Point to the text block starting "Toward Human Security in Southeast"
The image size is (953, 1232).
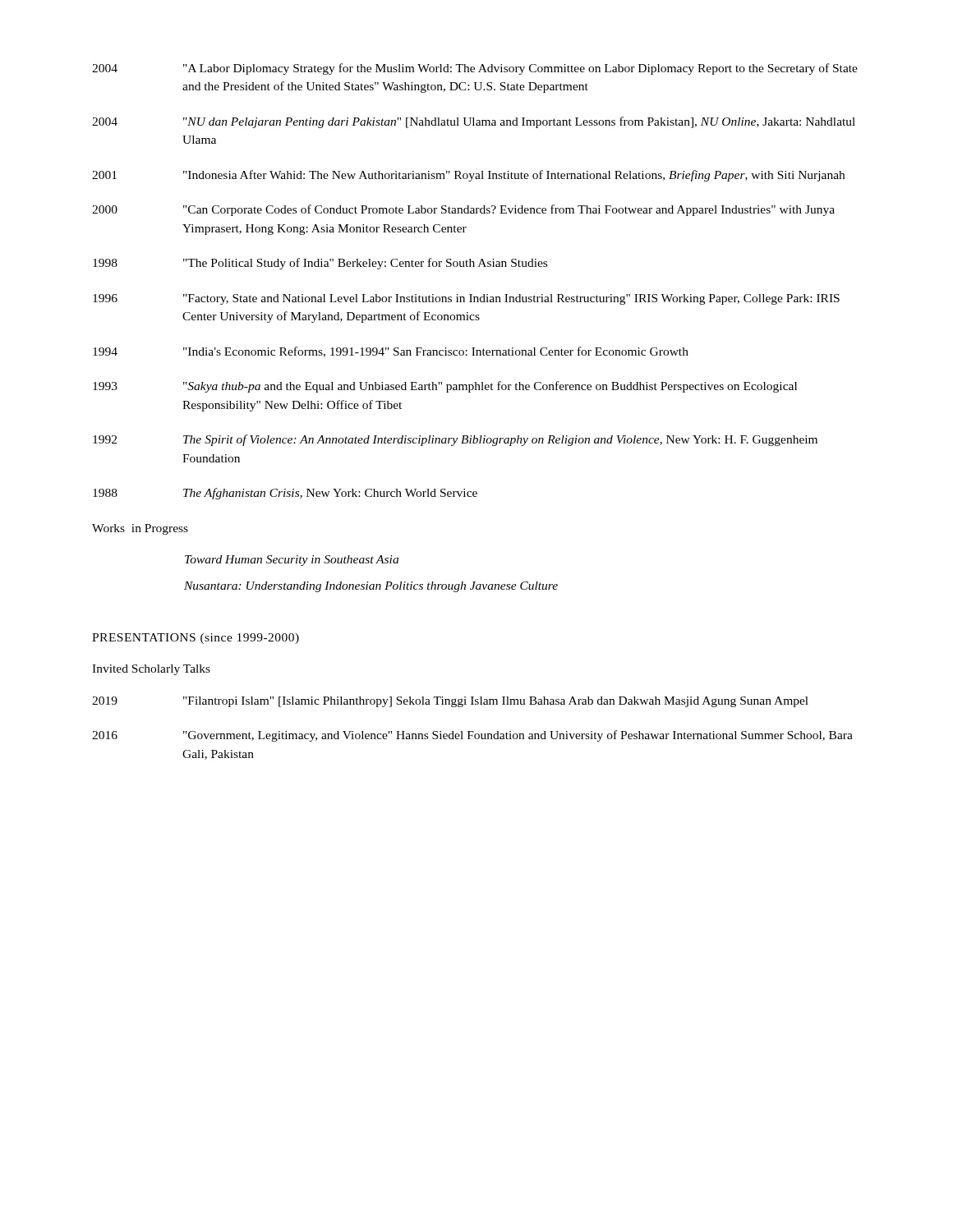point(292,559)
